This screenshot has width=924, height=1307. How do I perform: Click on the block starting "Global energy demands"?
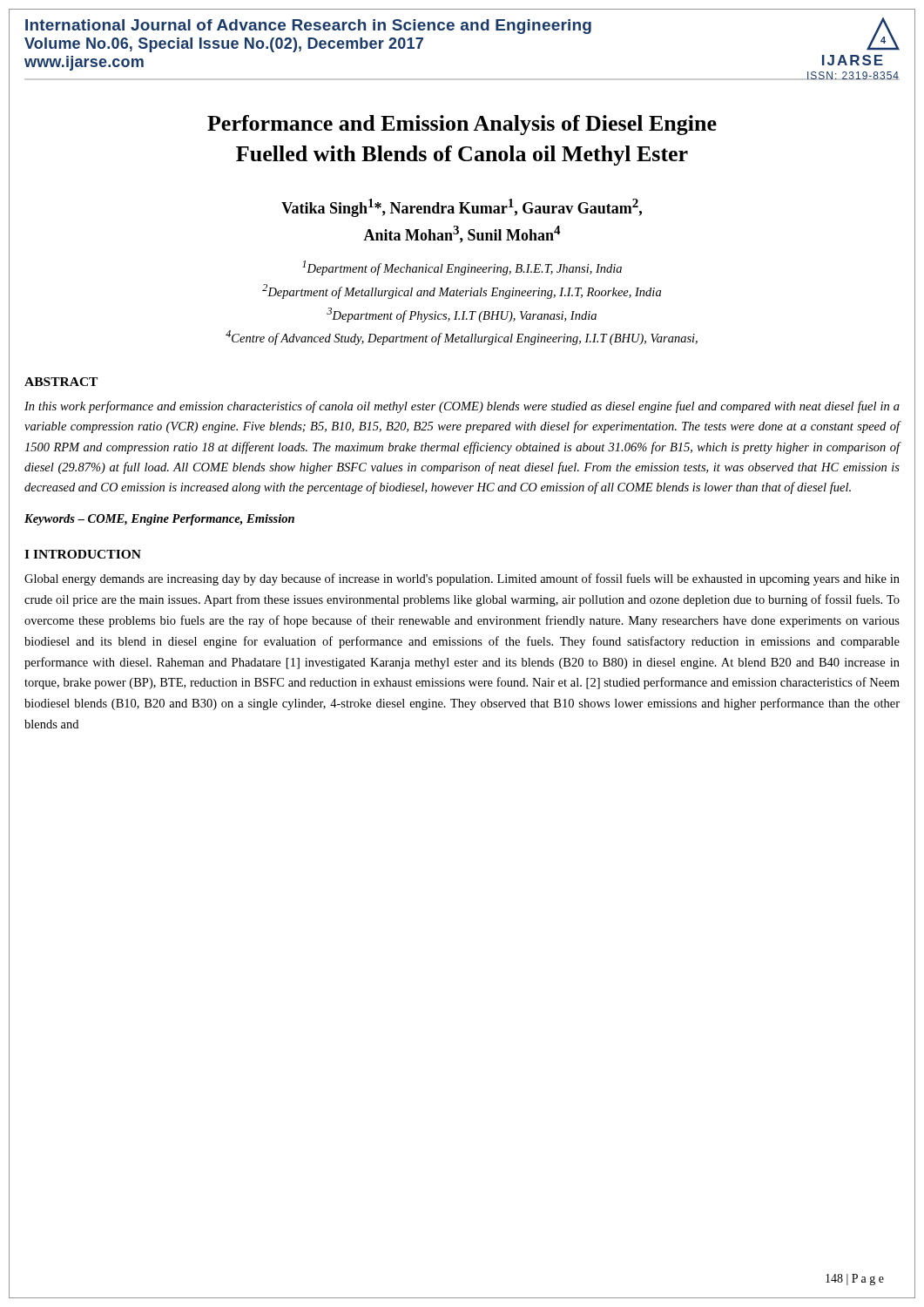462,651
